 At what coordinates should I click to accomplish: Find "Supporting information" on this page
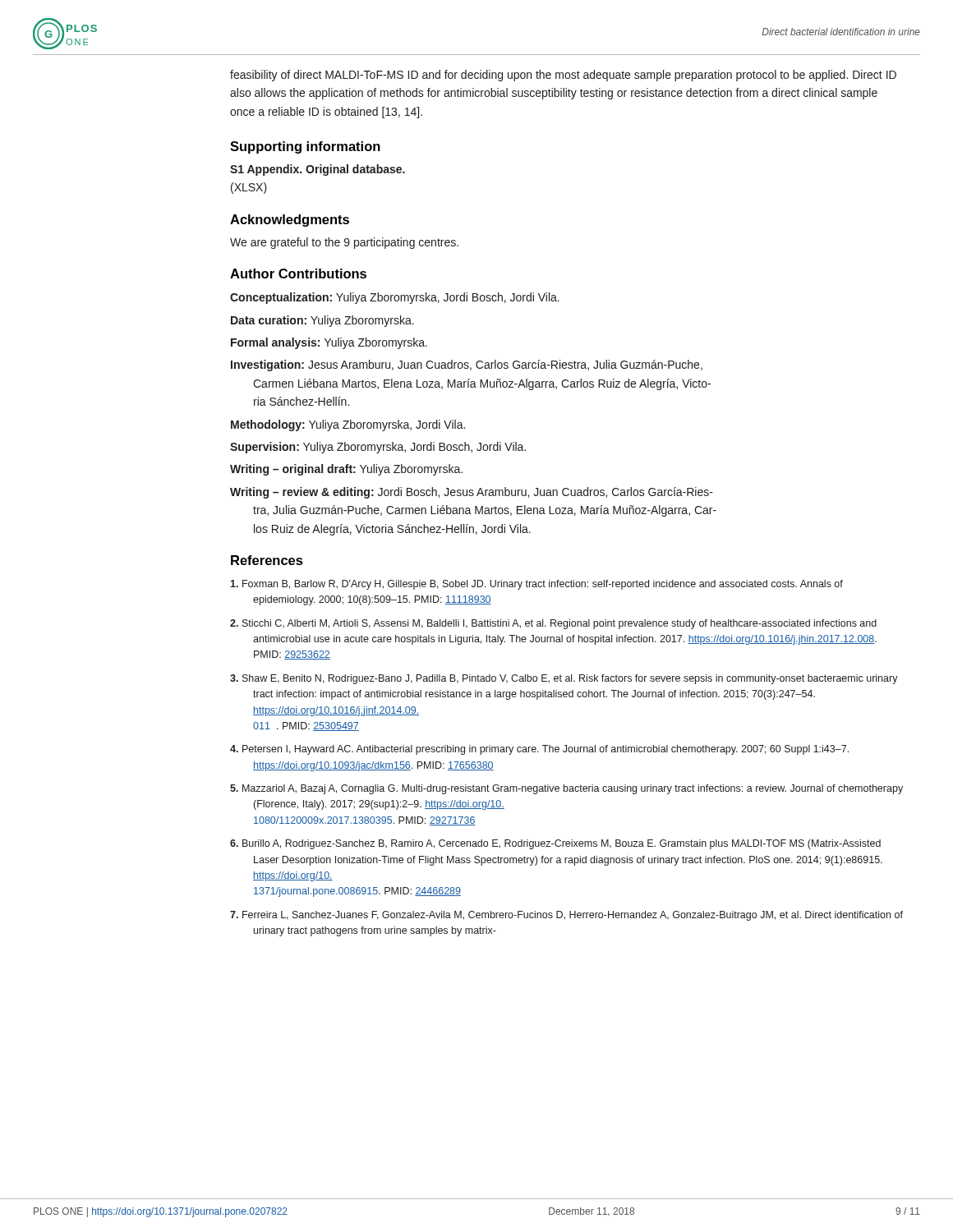[305, 146]
